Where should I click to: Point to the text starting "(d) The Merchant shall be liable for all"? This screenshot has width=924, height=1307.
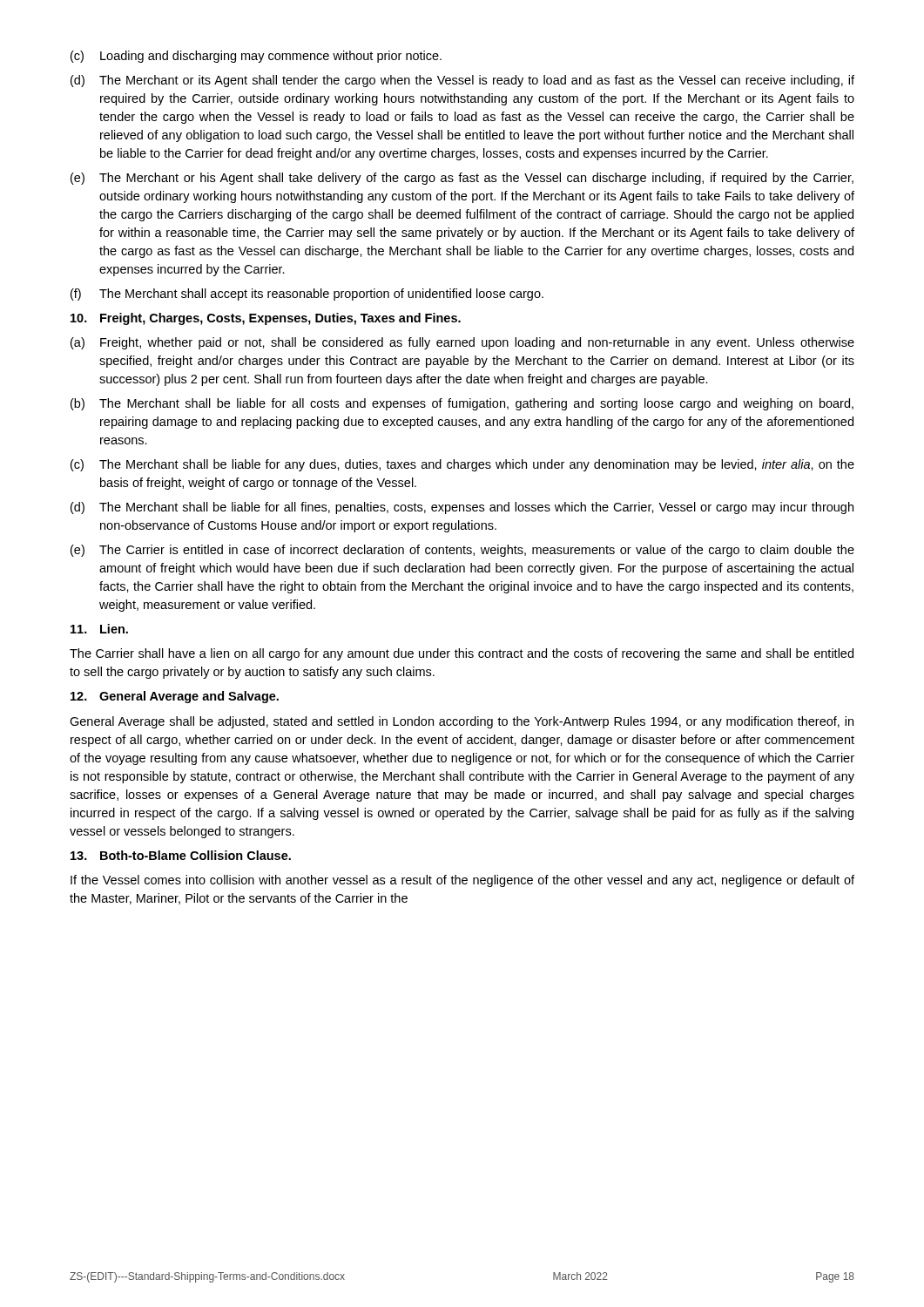[462, 517]
